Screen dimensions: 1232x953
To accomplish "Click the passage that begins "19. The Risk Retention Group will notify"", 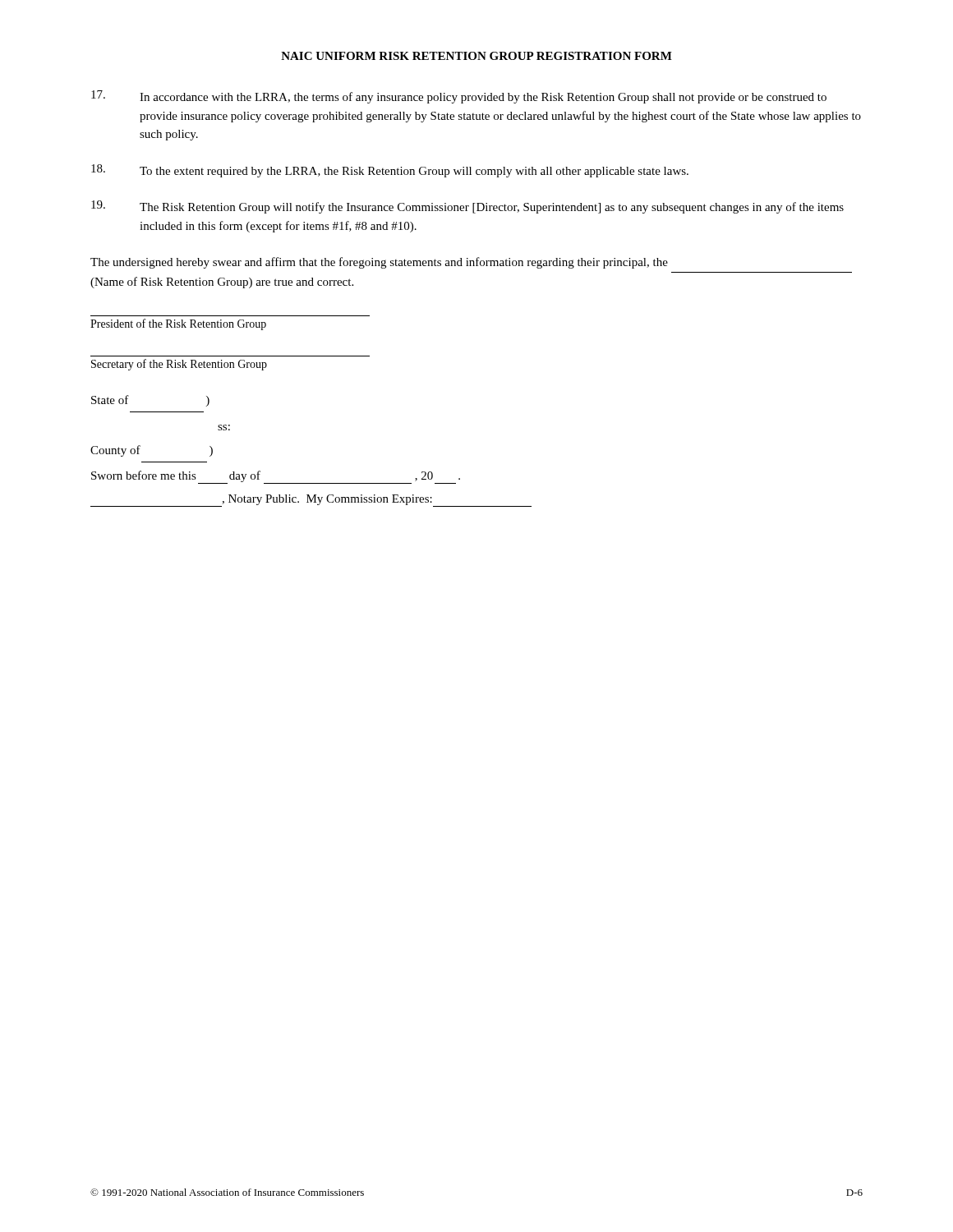I will 476,216.
